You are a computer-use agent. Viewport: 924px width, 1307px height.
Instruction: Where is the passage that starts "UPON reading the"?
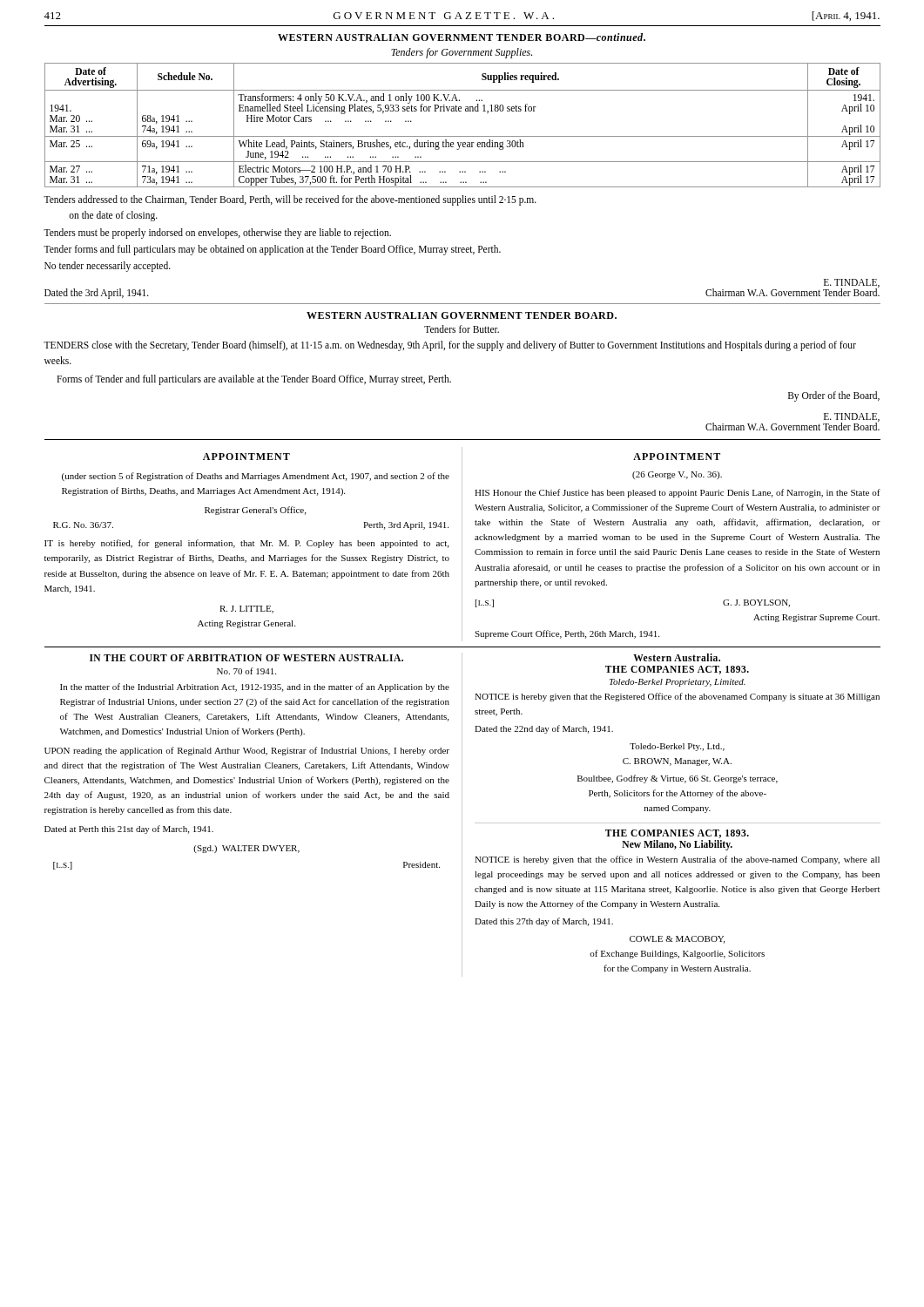click(247, 780)
